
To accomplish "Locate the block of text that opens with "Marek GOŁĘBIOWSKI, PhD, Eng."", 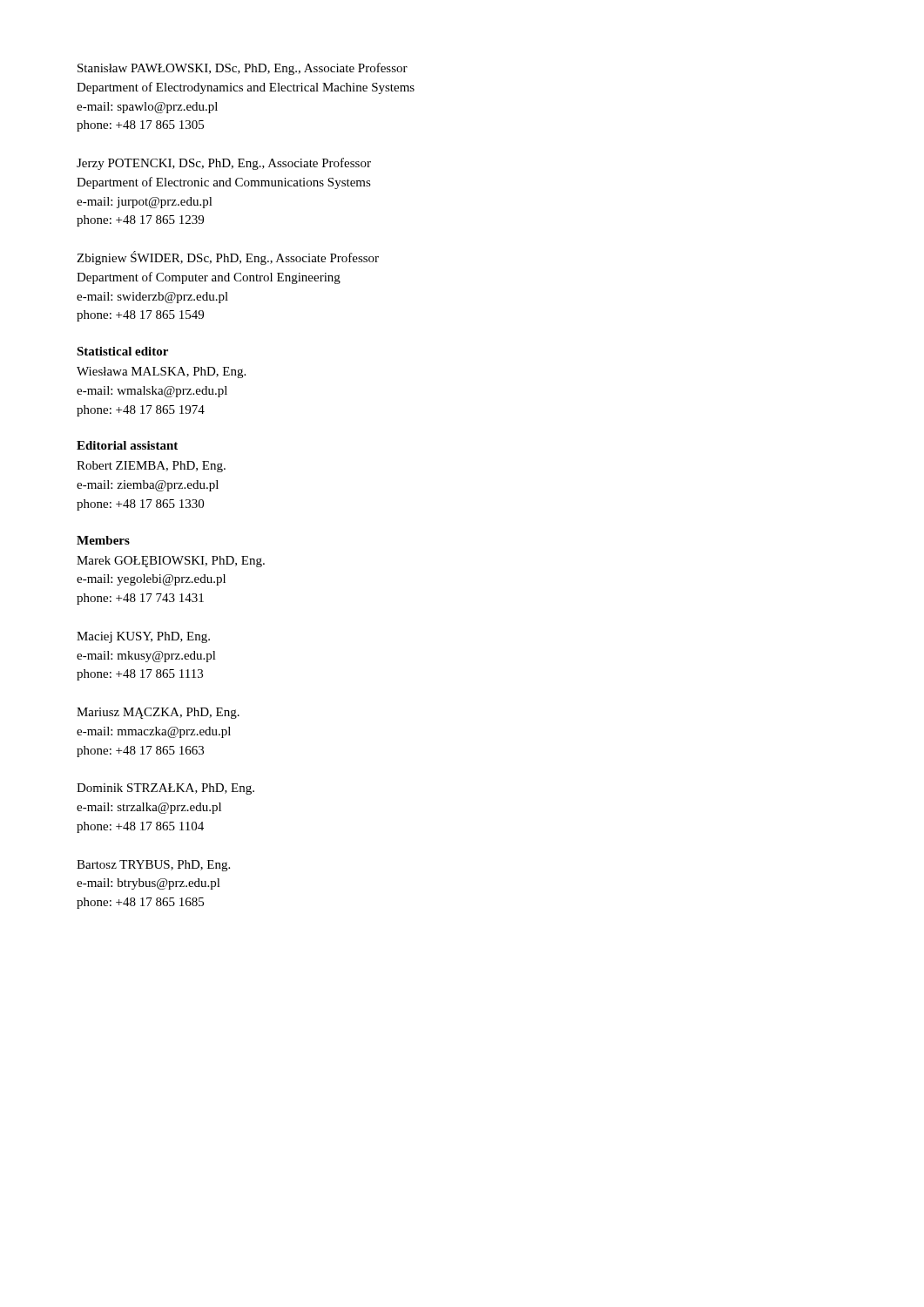I will coord(171,579).
